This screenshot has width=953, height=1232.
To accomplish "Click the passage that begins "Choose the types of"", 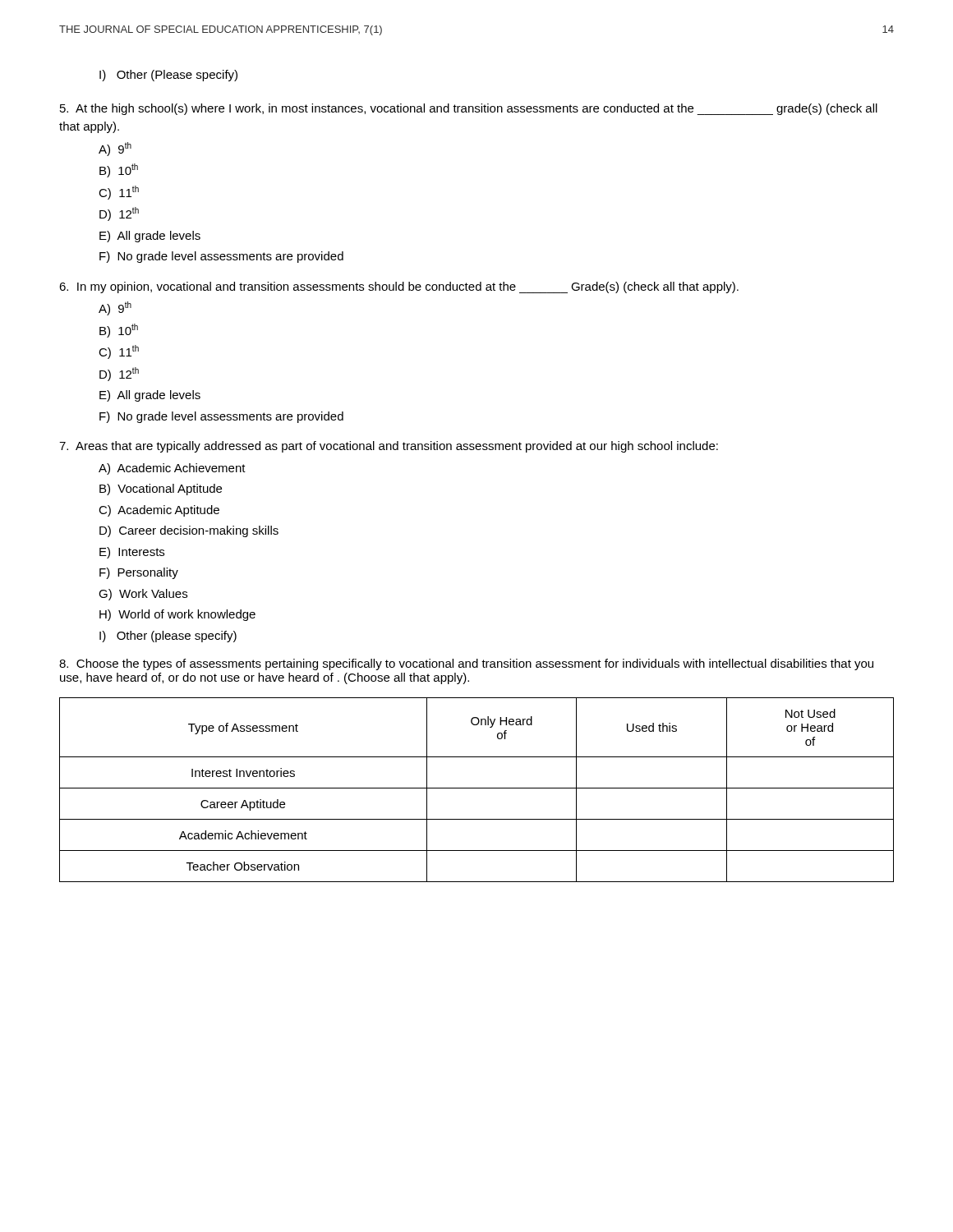I will point(467,670).
